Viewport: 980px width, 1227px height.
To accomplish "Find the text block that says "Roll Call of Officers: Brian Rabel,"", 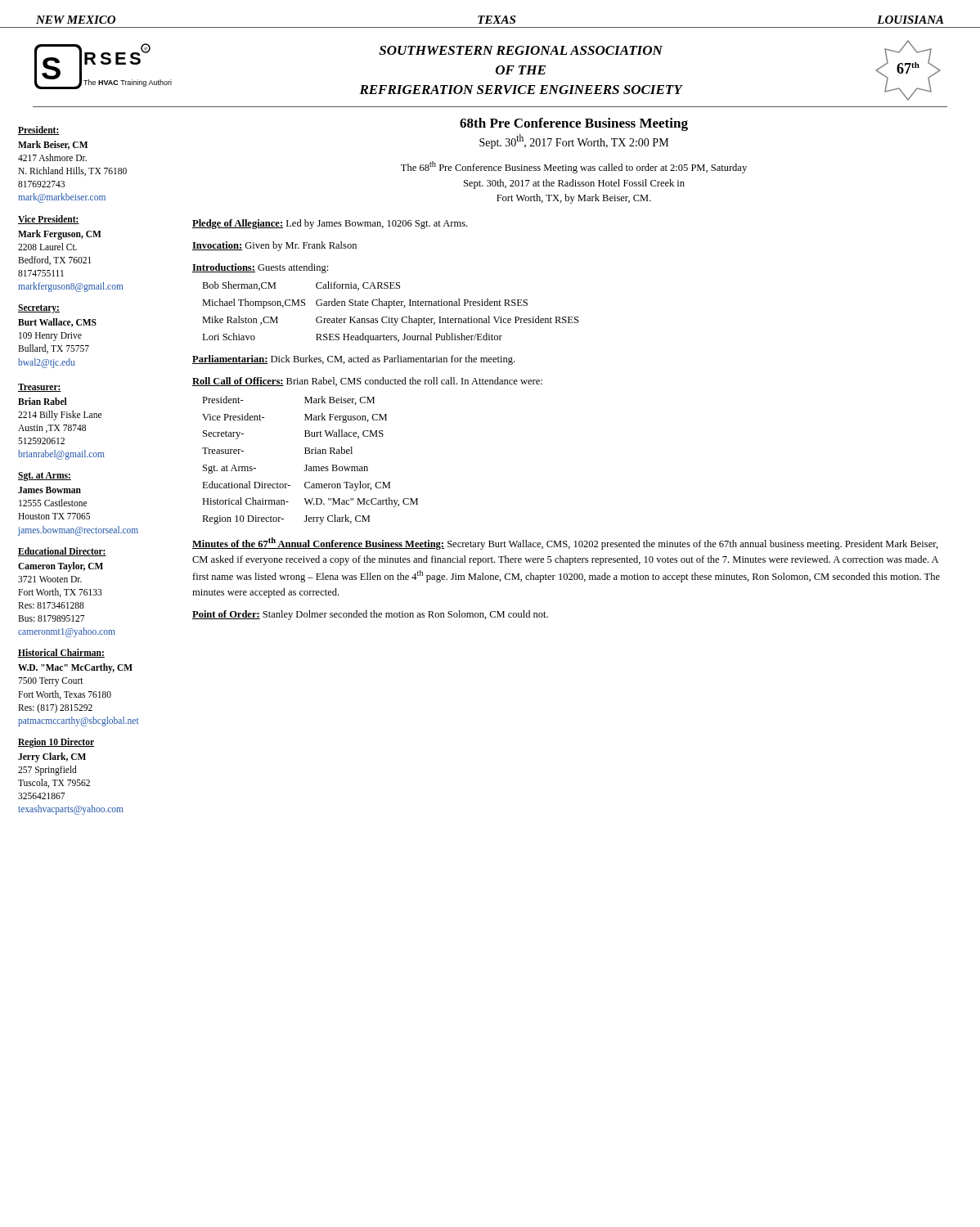I will click(x=367, y=382).
